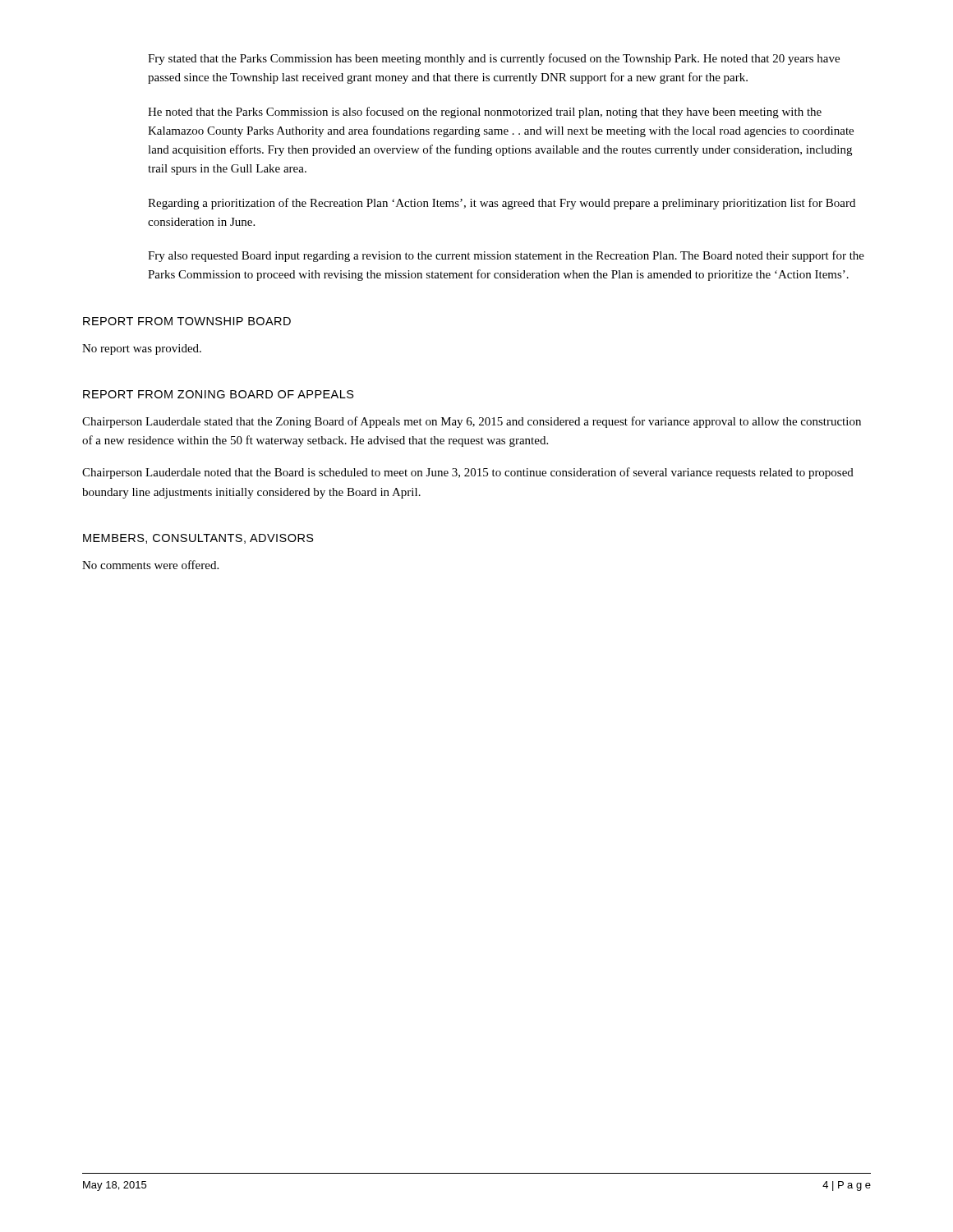The image size is (953, 1232).
Task: Find the text block with the text "Chairperson Lauderdale noted that the Board is"
Action: tap(468, 482)
